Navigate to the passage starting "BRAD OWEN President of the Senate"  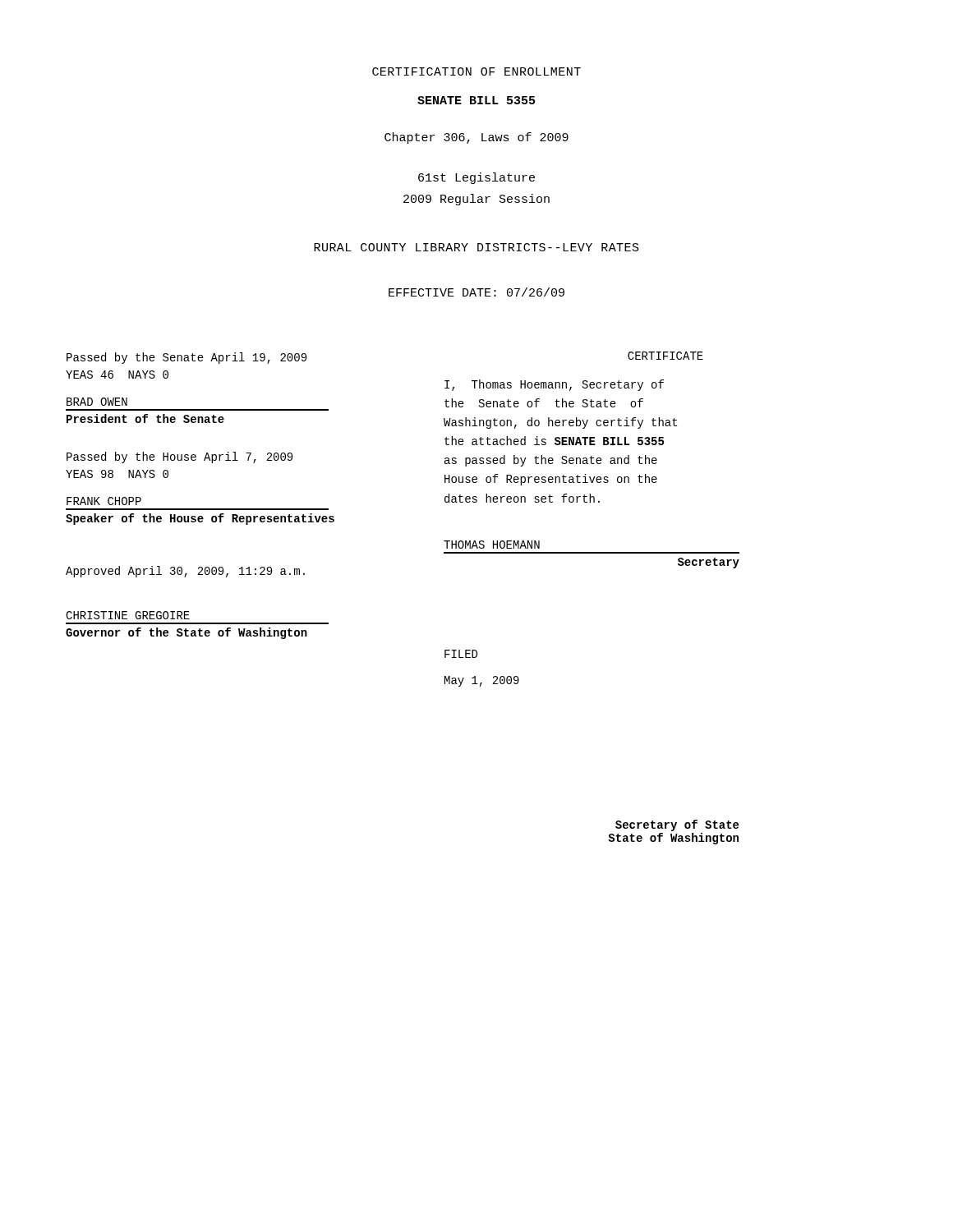[x=197, y=411]
